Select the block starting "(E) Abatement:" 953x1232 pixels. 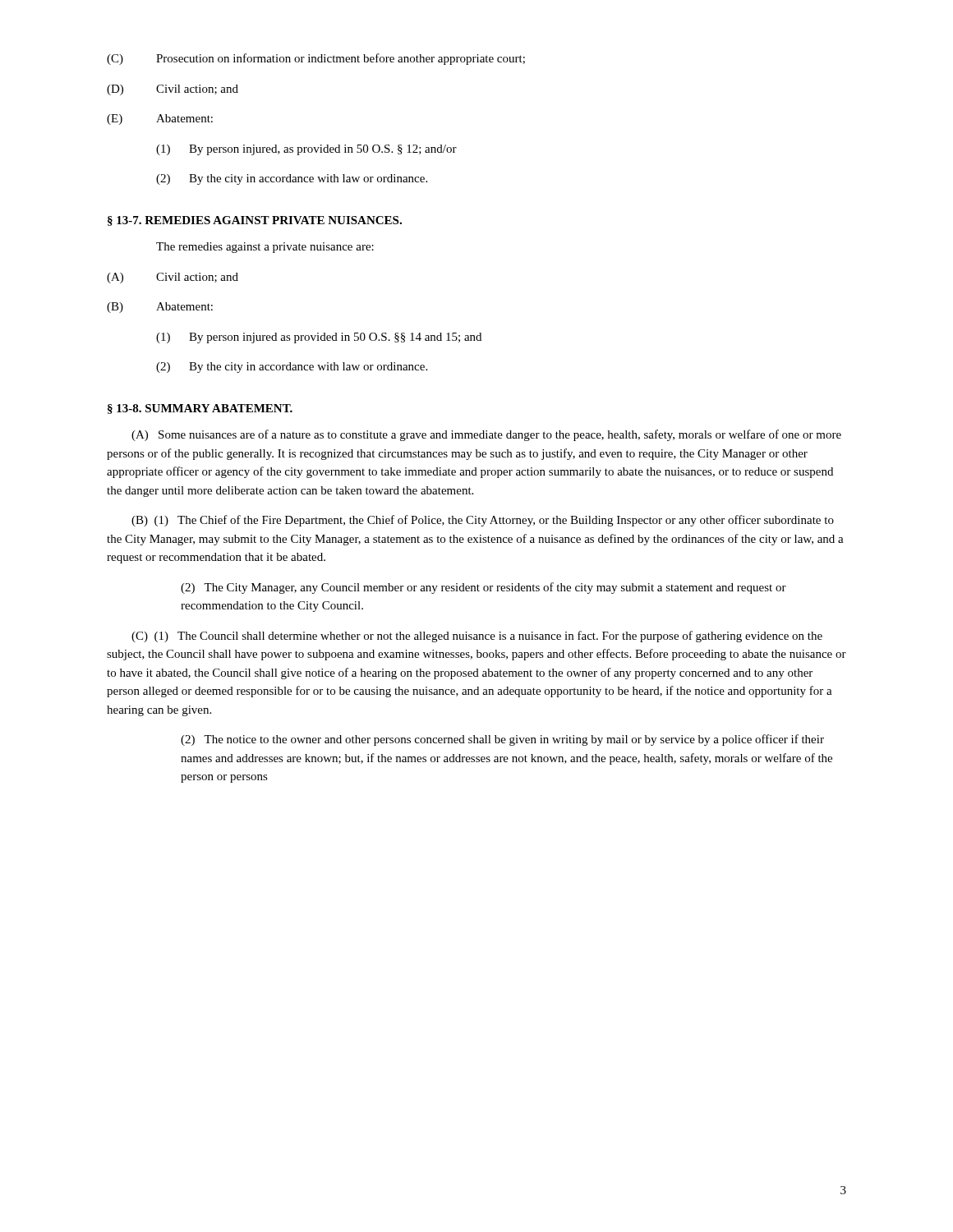[x=160, y=120]
